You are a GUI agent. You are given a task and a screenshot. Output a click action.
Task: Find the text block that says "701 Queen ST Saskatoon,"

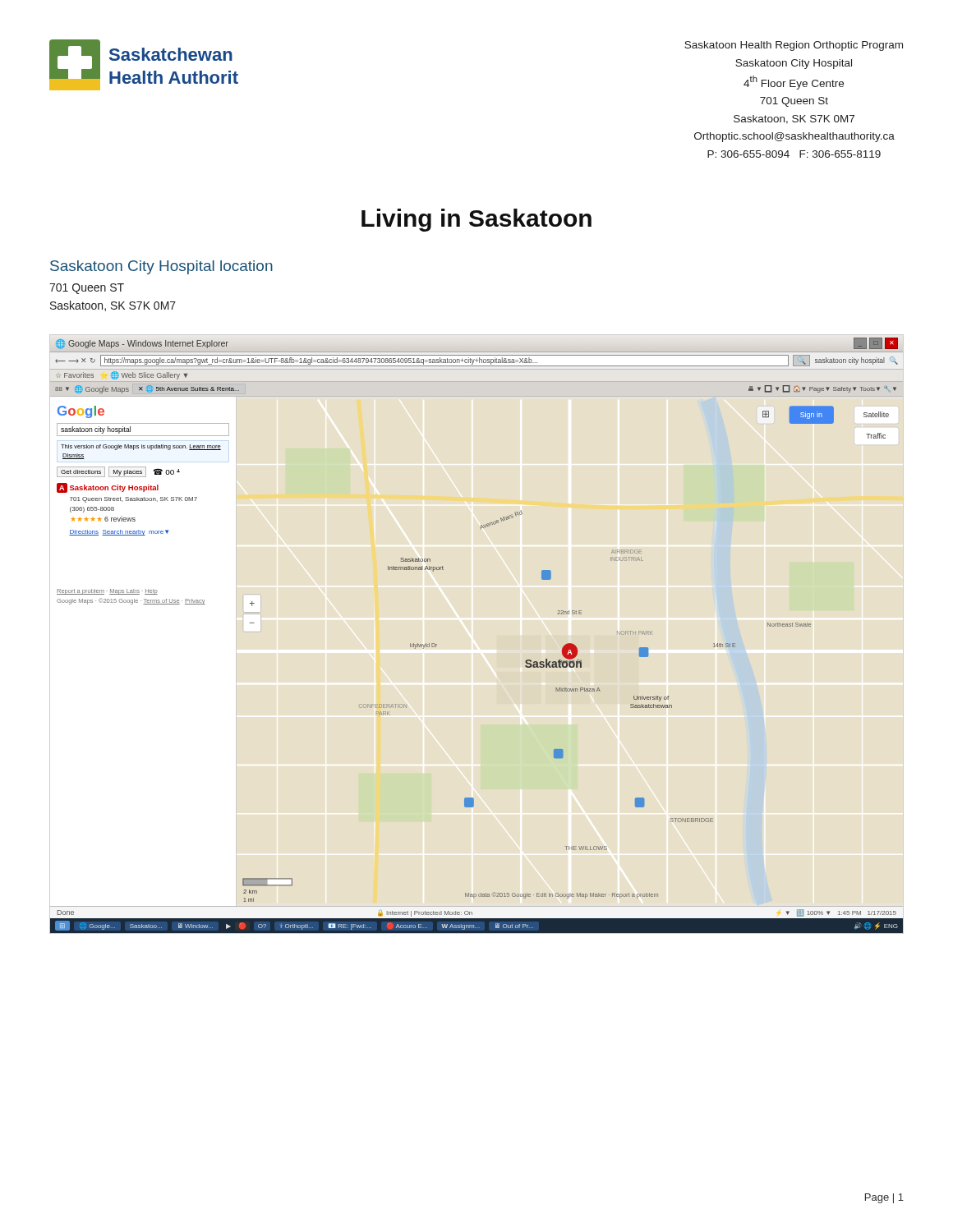point(113,296)
